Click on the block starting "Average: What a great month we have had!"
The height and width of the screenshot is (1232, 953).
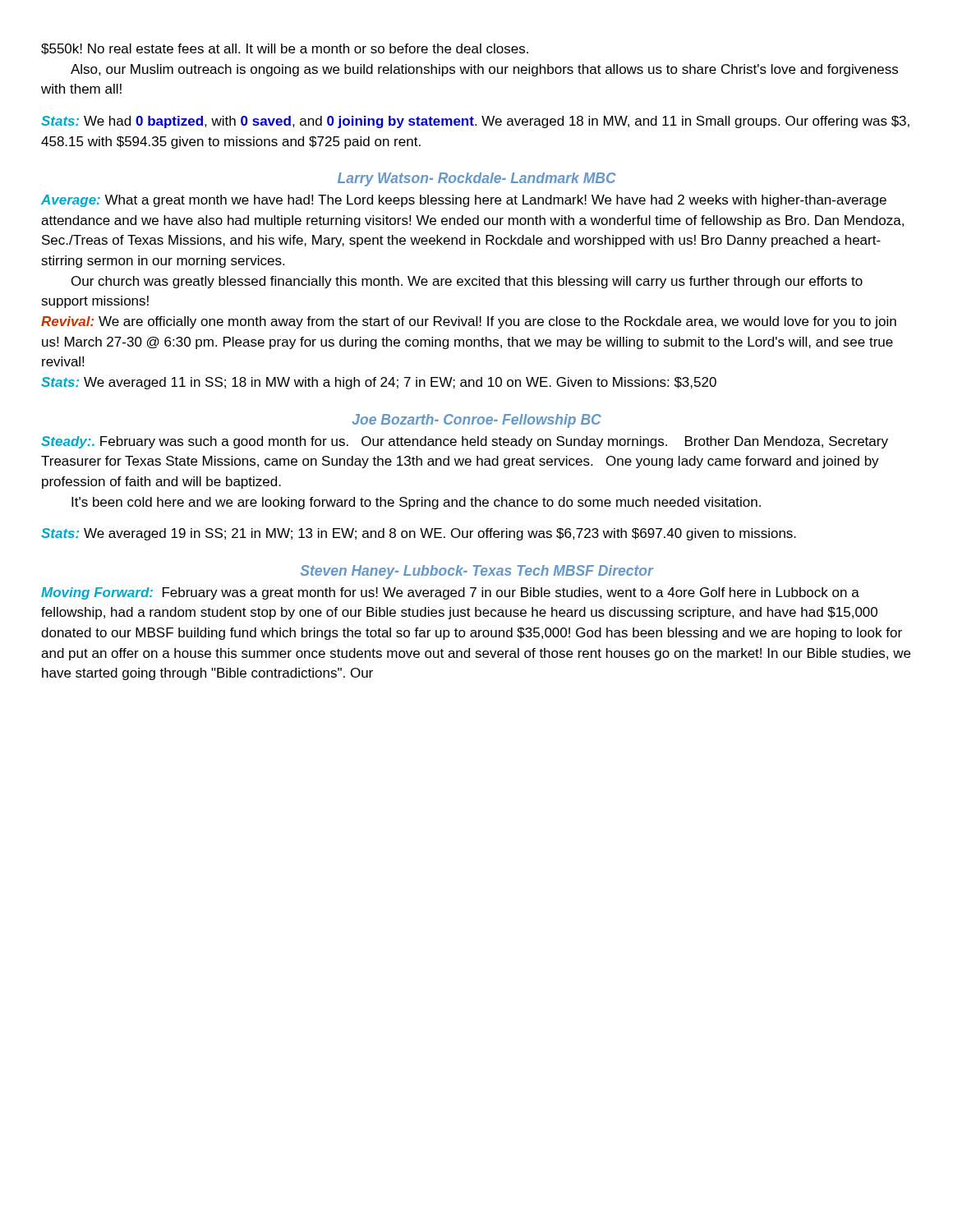click(x=473, y=291)
